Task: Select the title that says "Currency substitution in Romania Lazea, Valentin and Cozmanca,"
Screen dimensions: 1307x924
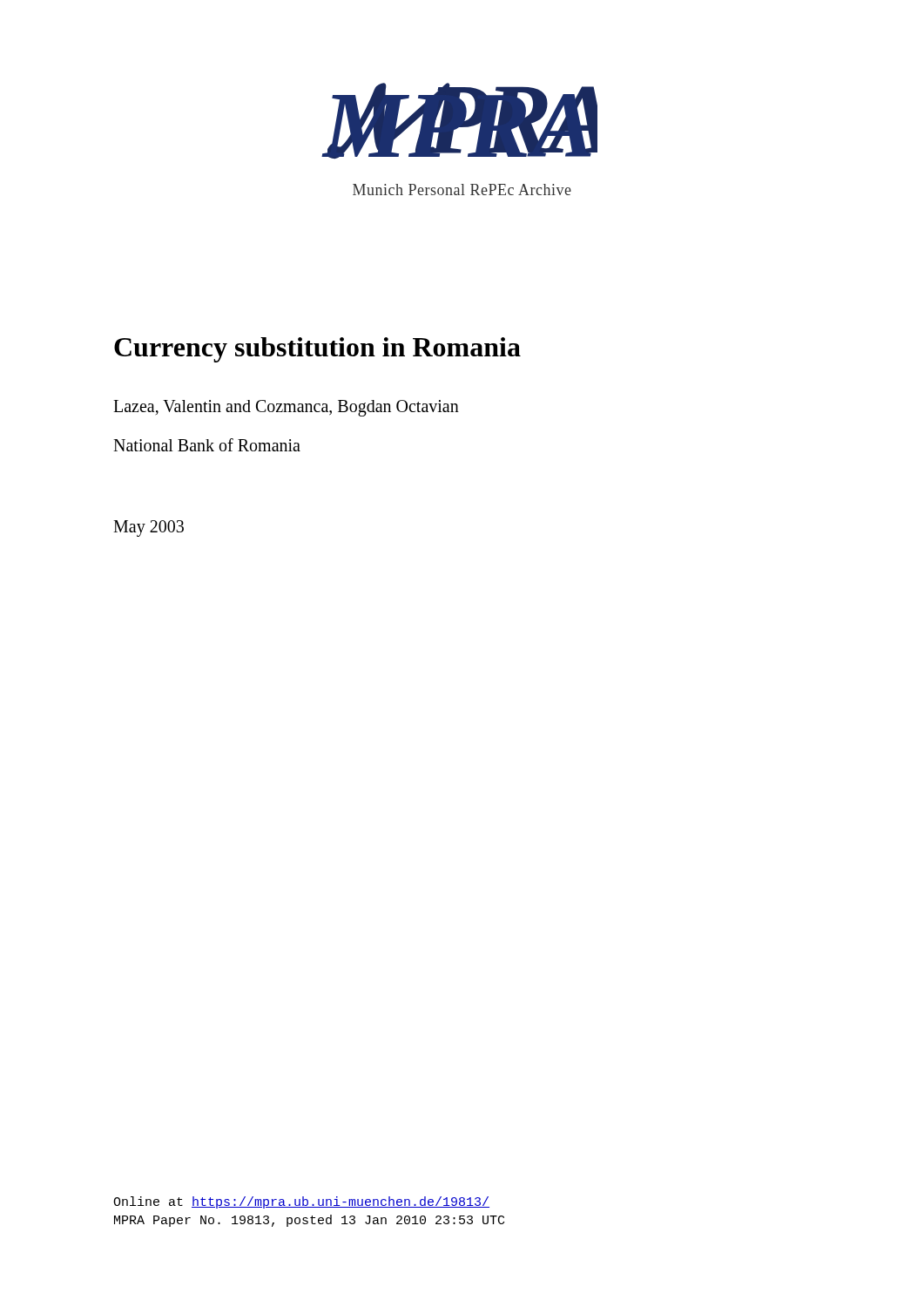Action: pyautogui.click(x=317, y=350)
